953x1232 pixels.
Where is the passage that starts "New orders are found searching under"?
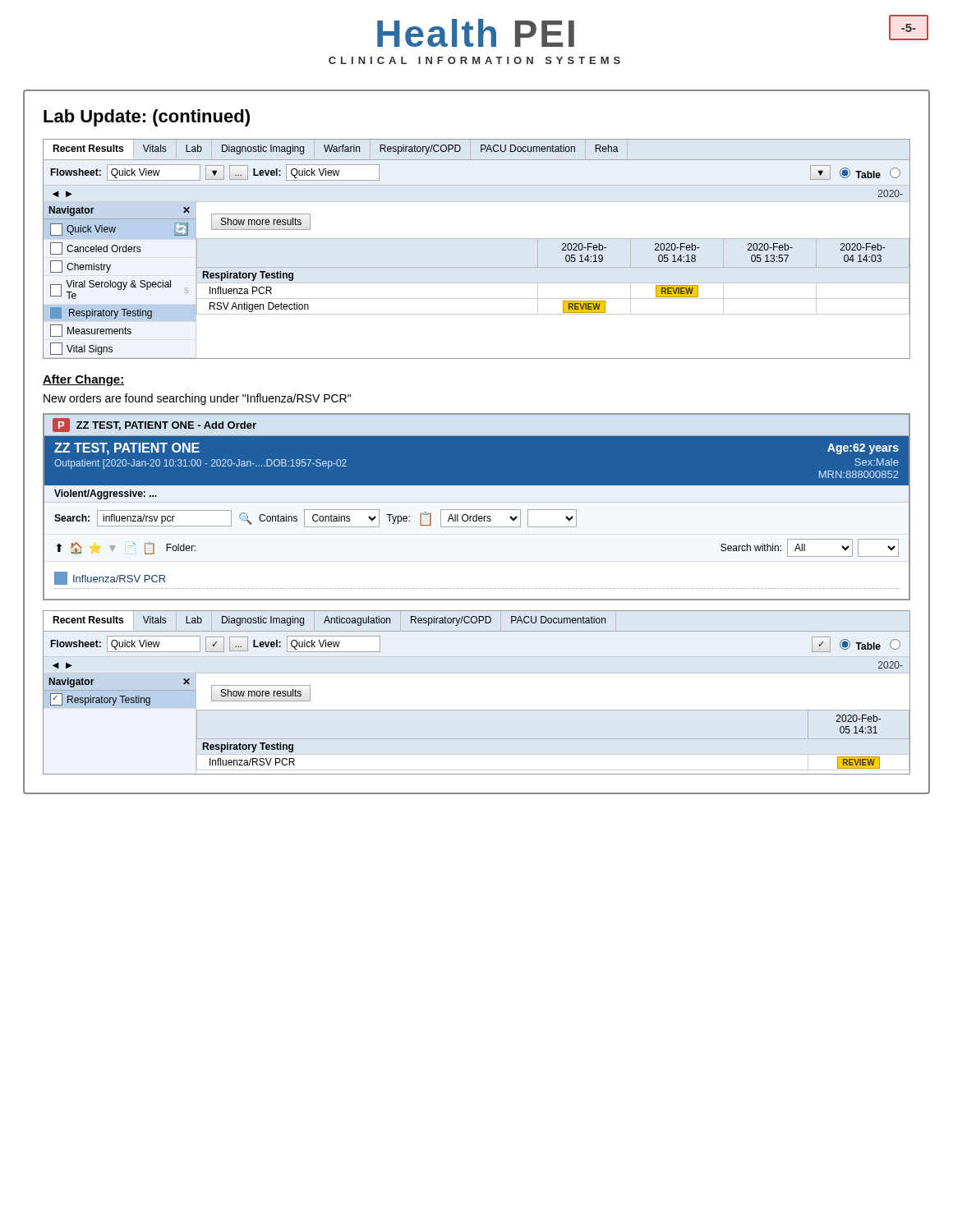click(x=197, y=398)
